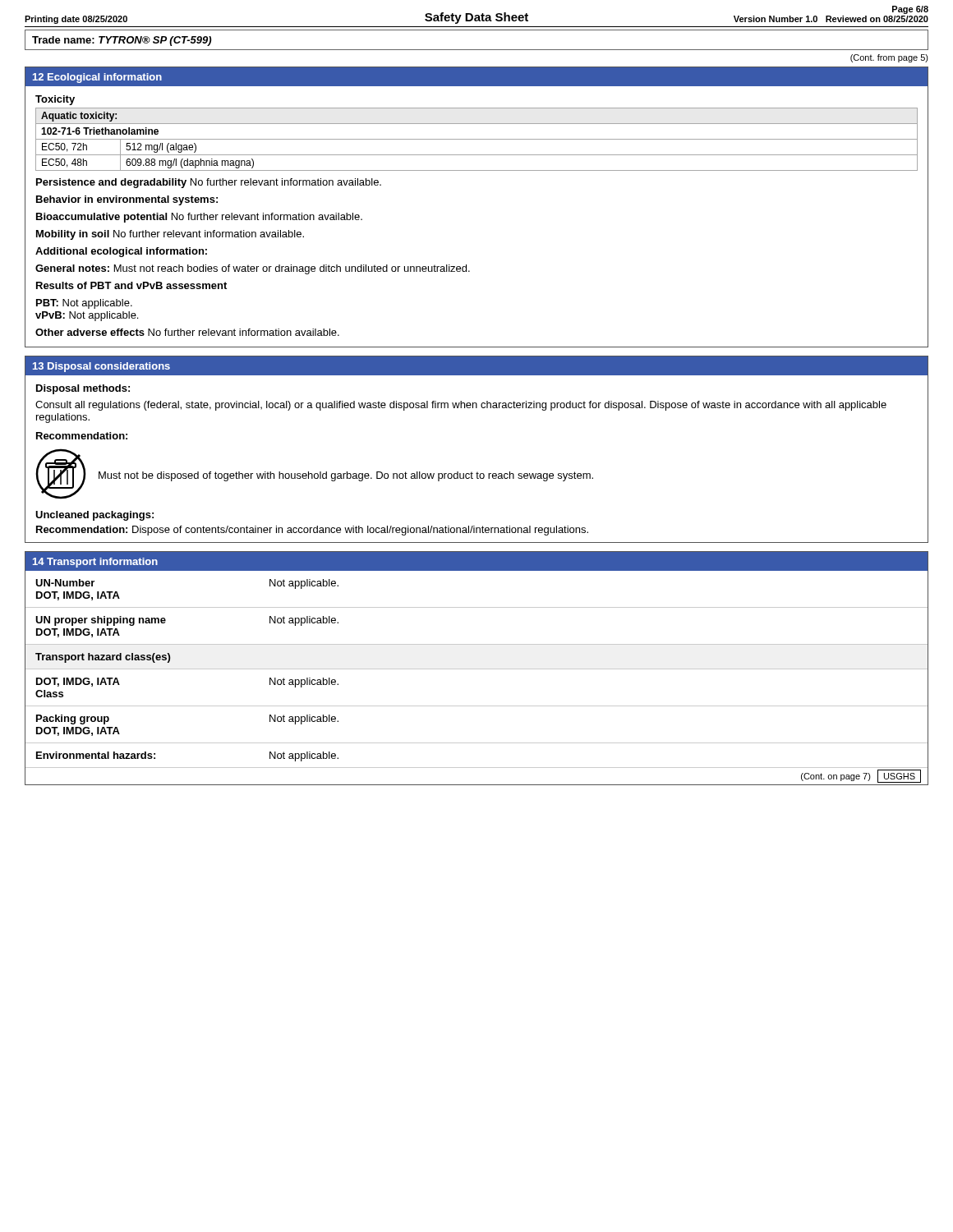The image size is (953, 1232).
Task: Select the text block containing "Consult all regulations"
Action: point(461,411)
